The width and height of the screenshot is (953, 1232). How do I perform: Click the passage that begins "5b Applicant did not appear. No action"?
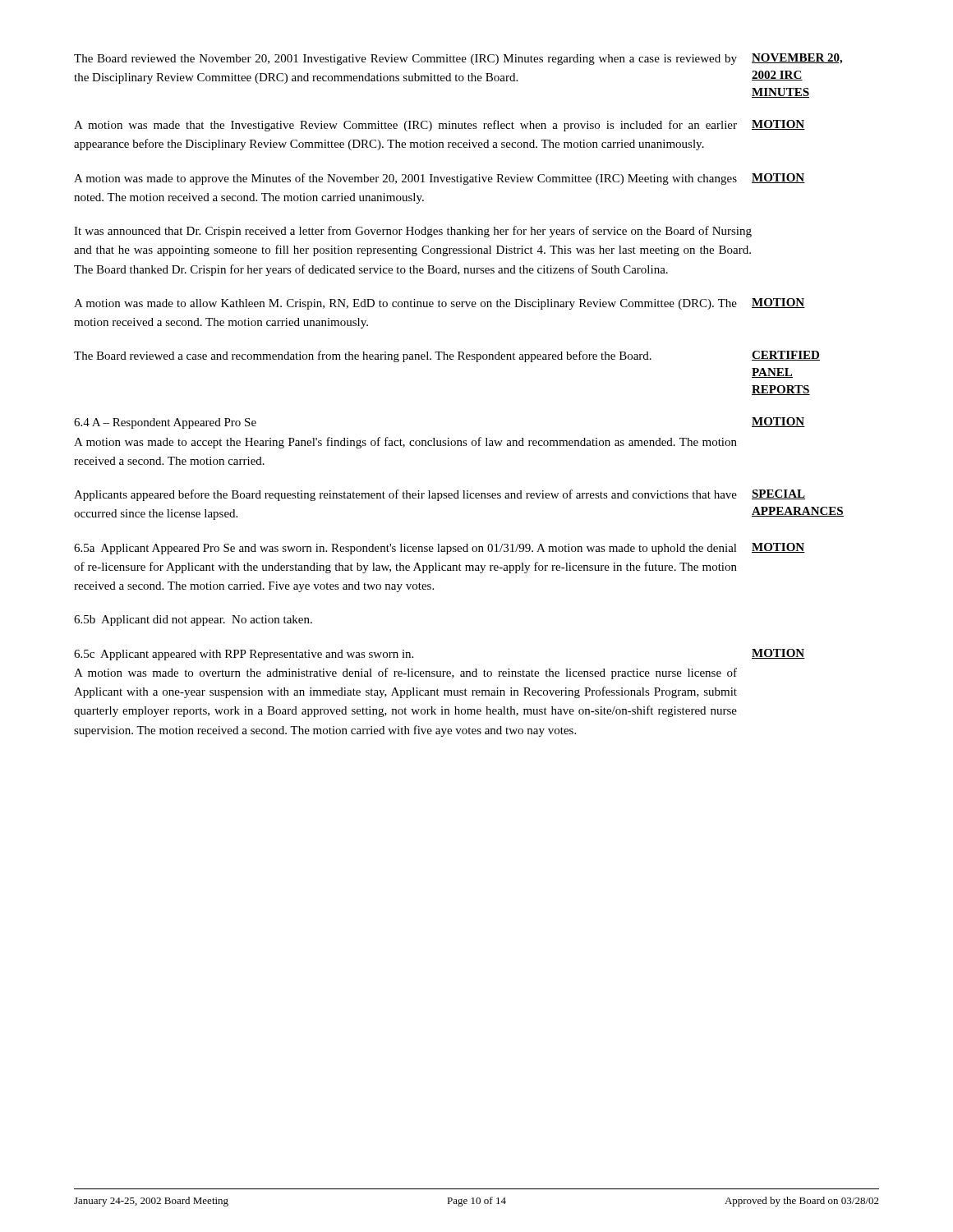193,620
